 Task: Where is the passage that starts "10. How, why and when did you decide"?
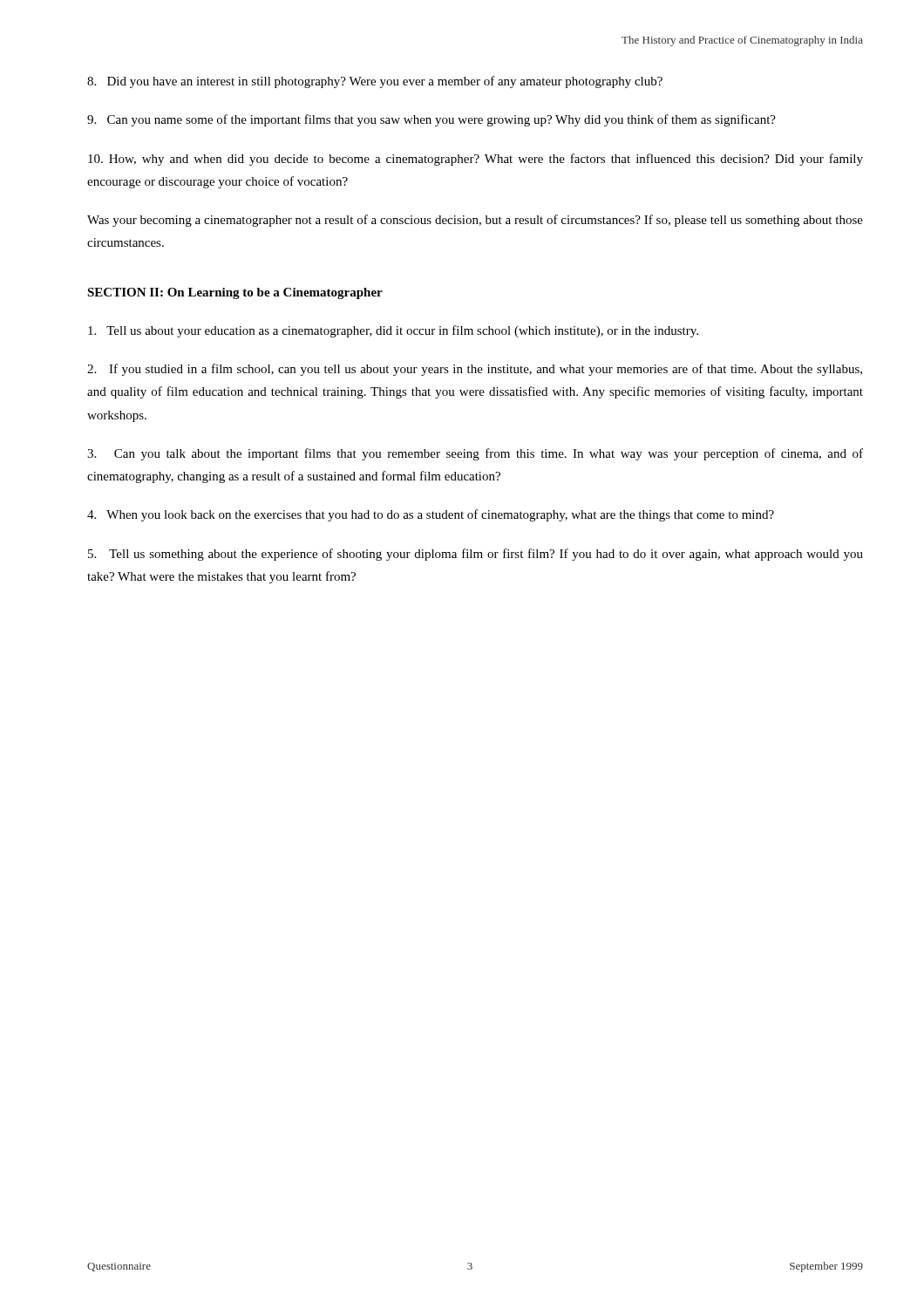click(x=475, y=170)
